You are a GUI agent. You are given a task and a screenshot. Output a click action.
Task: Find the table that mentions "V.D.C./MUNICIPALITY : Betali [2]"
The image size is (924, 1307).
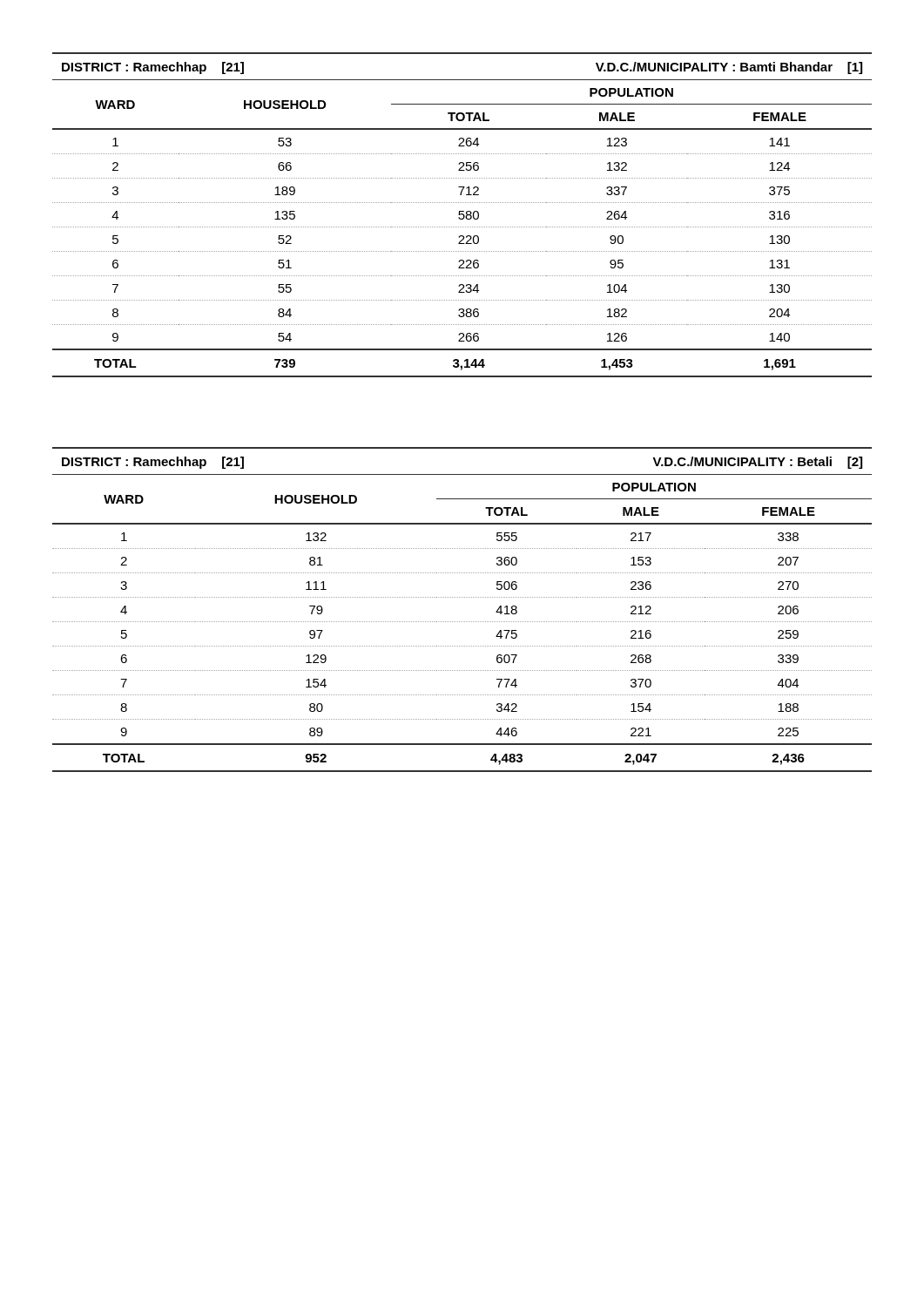pos(462,610)
